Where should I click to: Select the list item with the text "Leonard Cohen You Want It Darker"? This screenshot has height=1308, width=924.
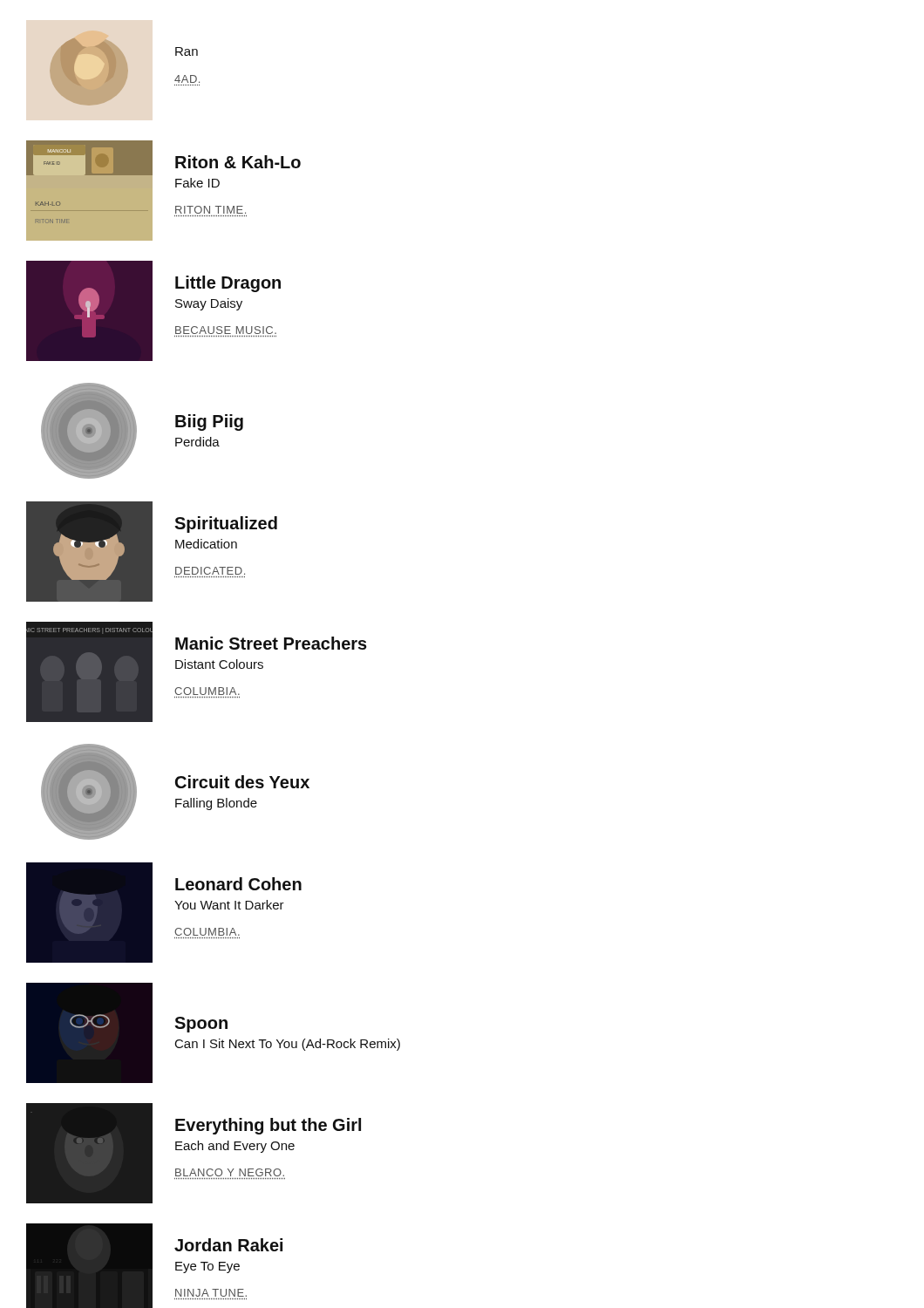[164, 912]
